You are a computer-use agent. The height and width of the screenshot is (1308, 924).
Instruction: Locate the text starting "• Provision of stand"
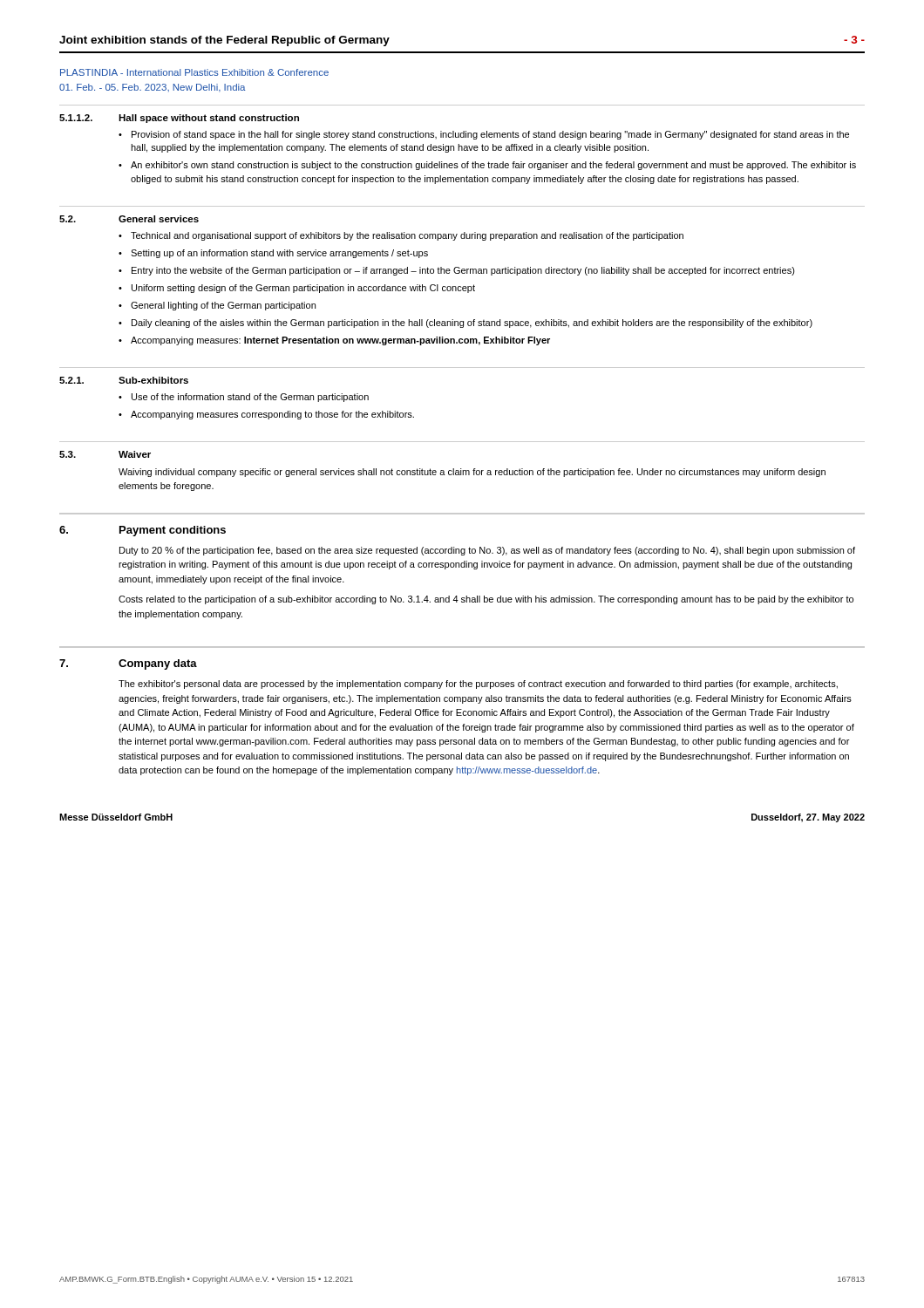[492, 142]
